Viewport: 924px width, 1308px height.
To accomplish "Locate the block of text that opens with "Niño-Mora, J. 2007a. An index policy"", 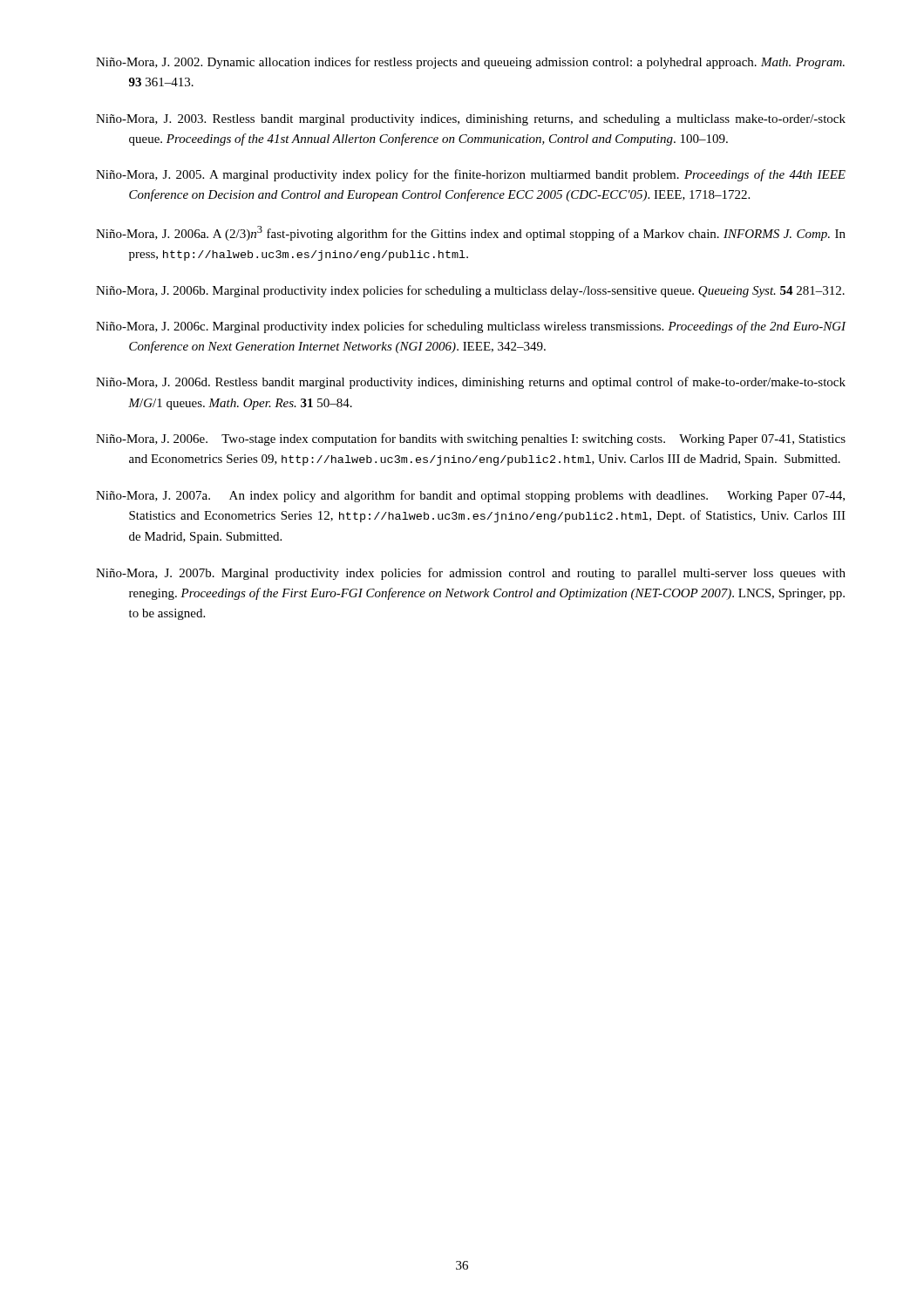I will click(x=471, y=516).
